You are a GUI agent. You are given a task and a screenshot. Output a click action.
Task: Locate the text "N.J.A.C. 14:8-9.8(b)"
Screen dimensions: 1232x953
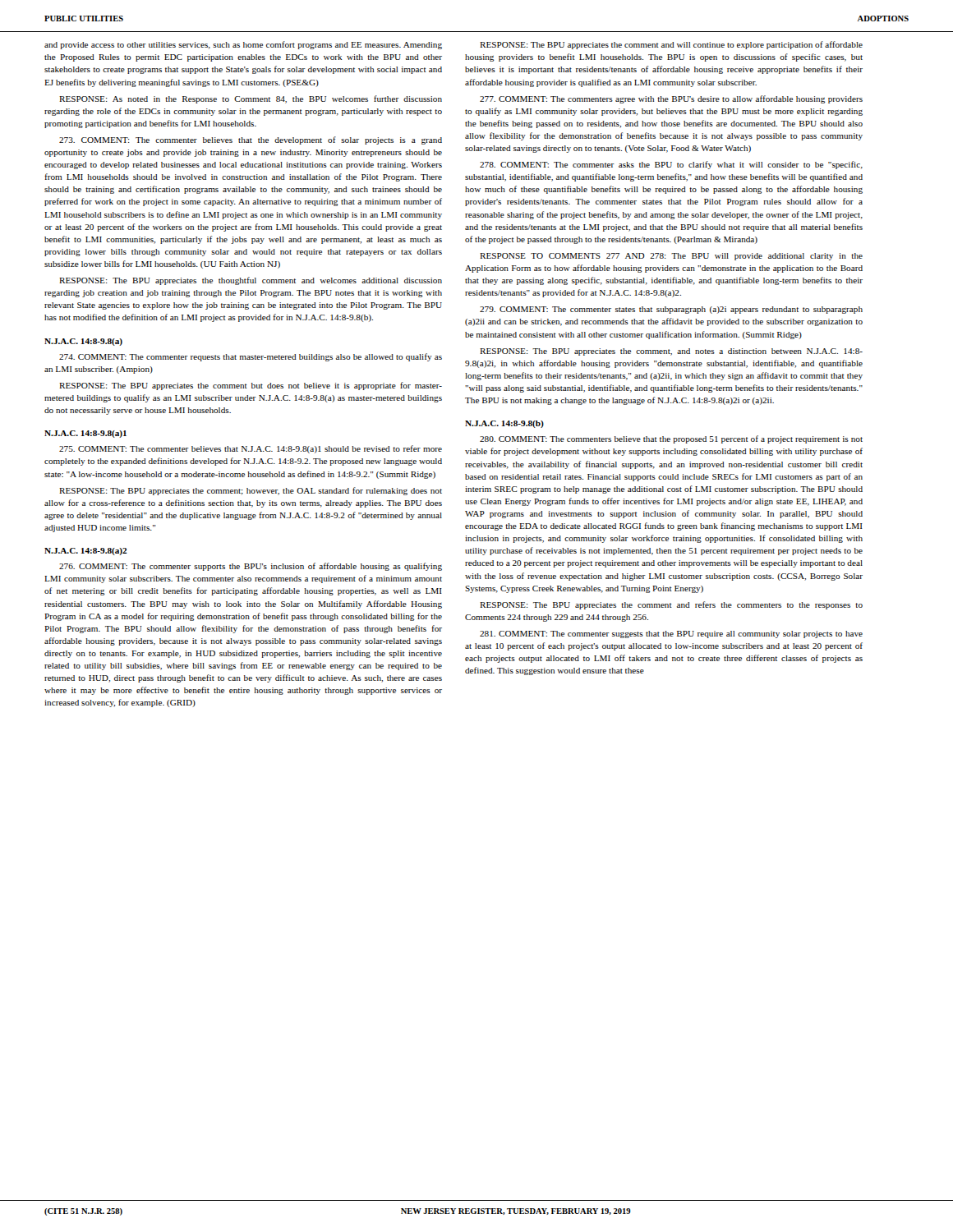point(504,423)
